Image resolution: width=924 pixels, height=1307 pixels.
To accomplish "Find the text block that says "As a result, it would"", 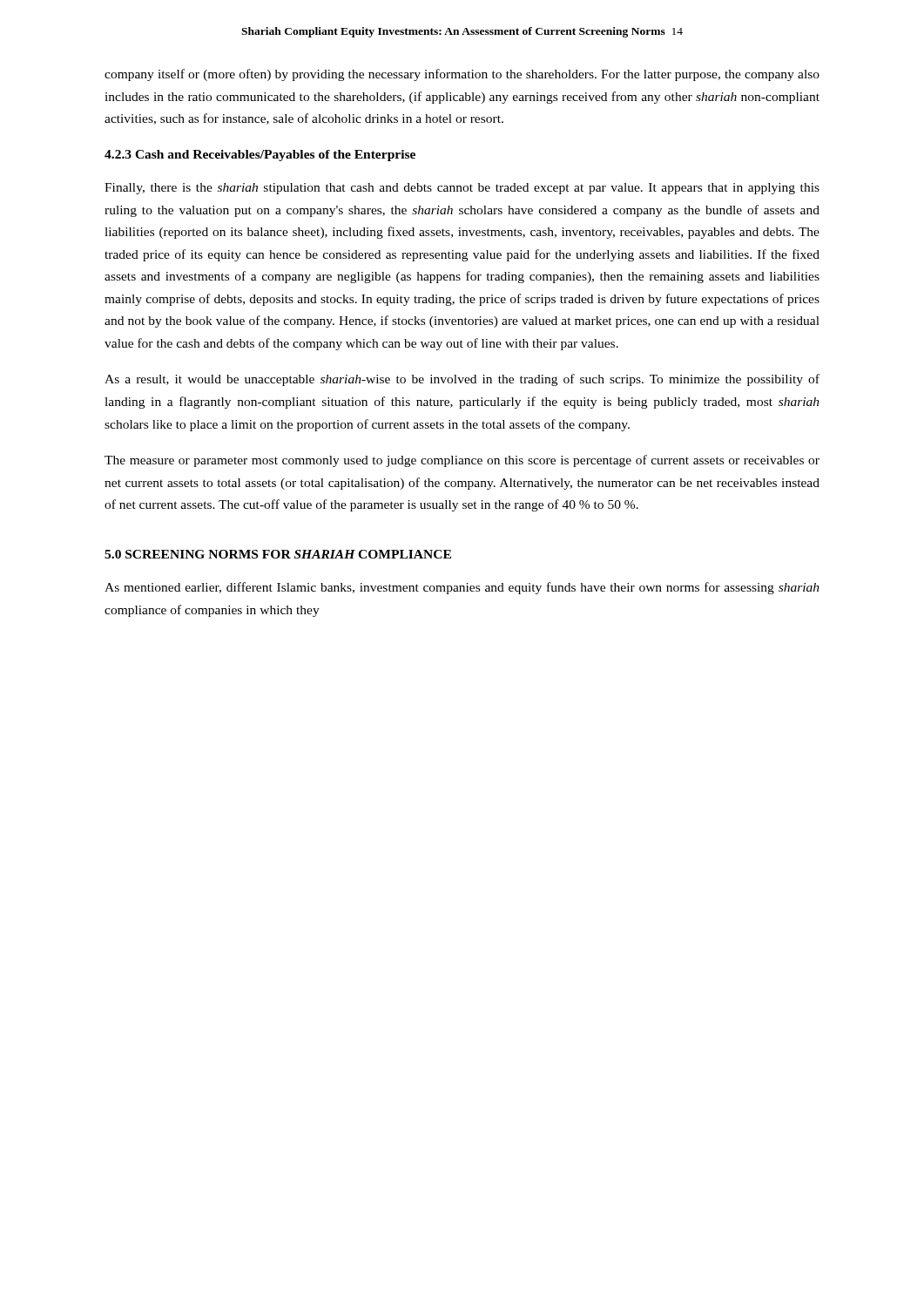I will click(x=462, y=402).
